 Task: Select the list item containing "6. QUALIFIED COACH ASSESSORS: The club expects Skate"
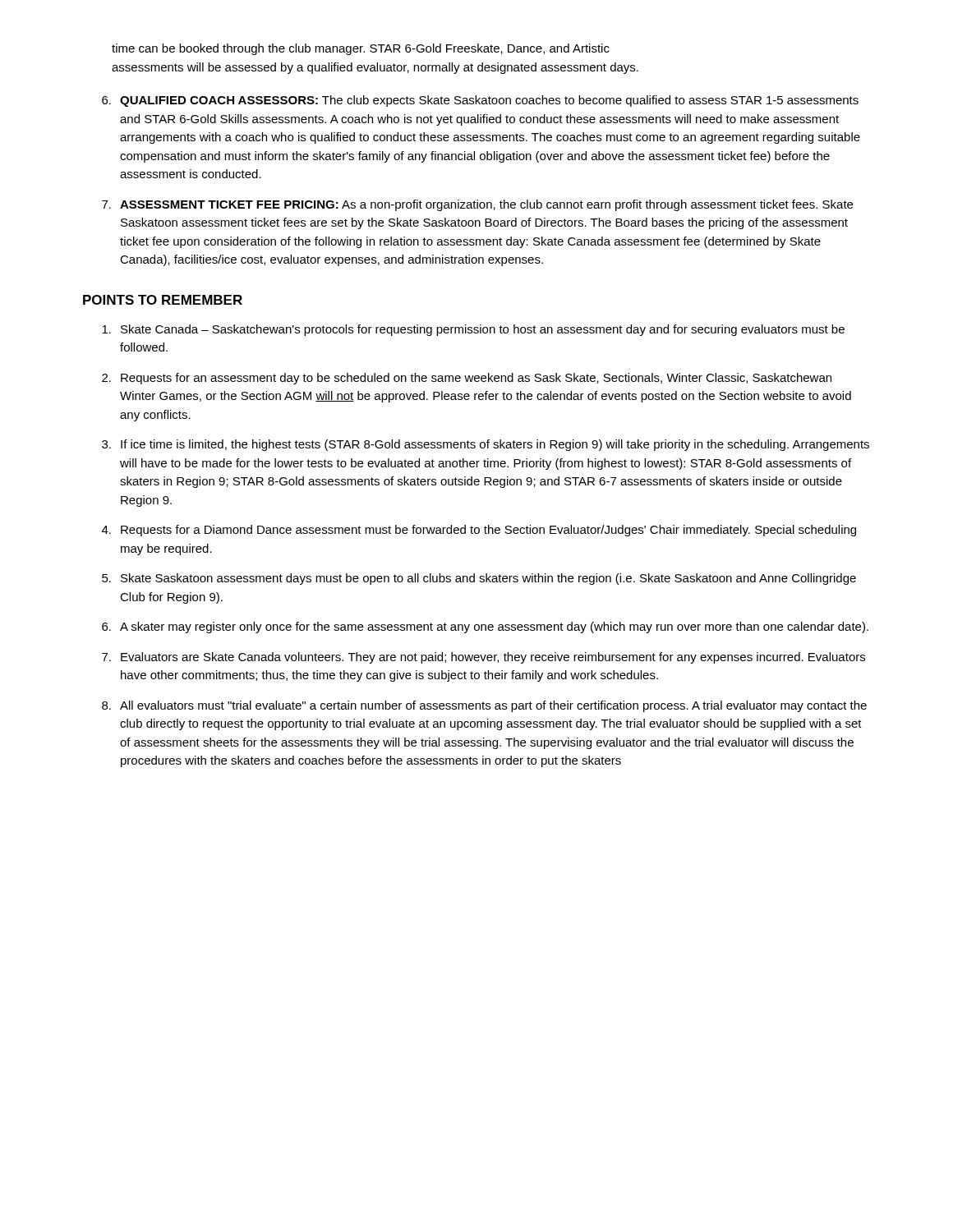(x=476, y=137)
